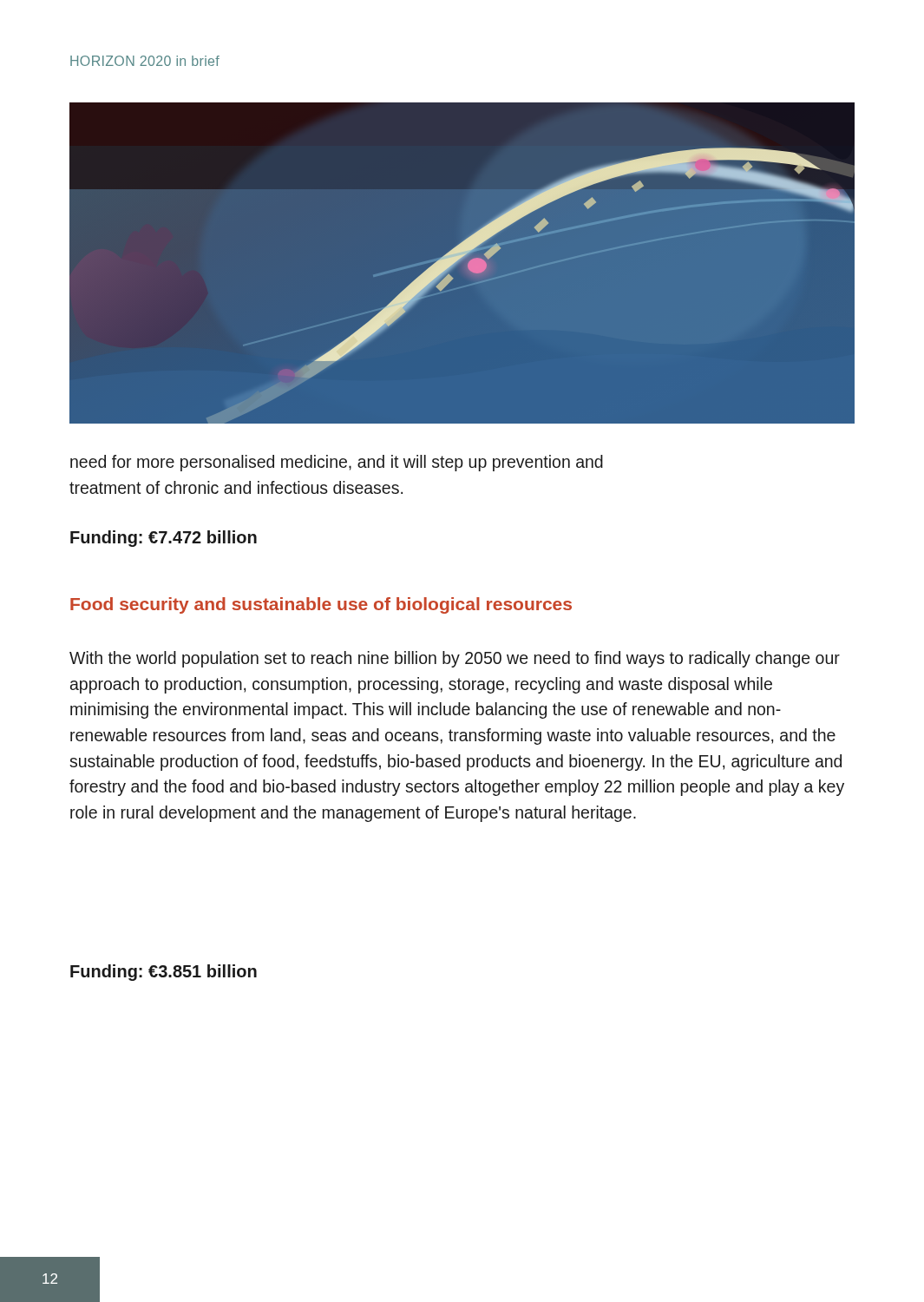Screen dimensions: 1302x924
Task: Point to the passage starting "Food security and sustainable use"
Action: (x=462, y=604)
